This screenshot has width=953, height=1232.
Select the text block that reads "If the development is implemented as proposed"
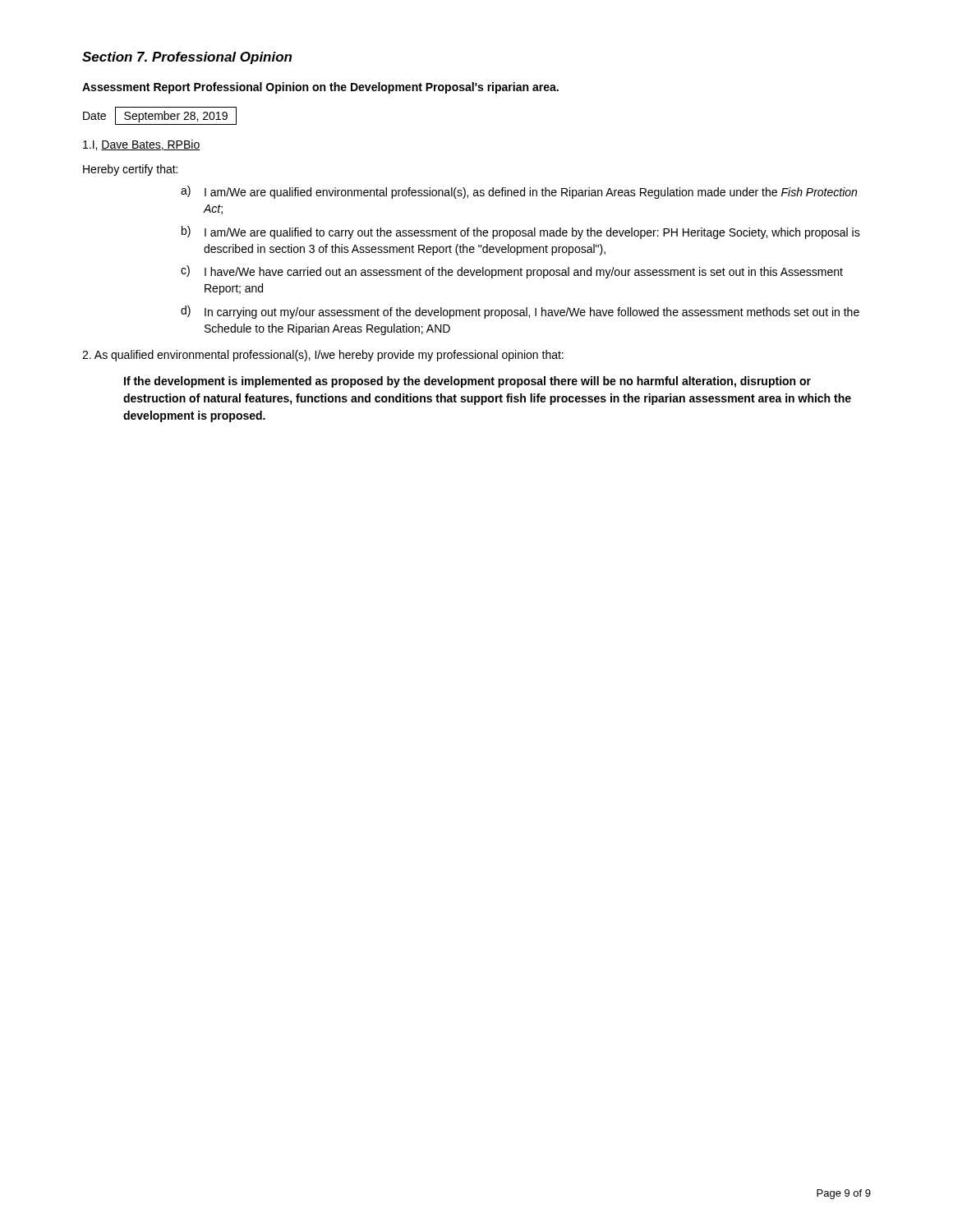point(487,399)
